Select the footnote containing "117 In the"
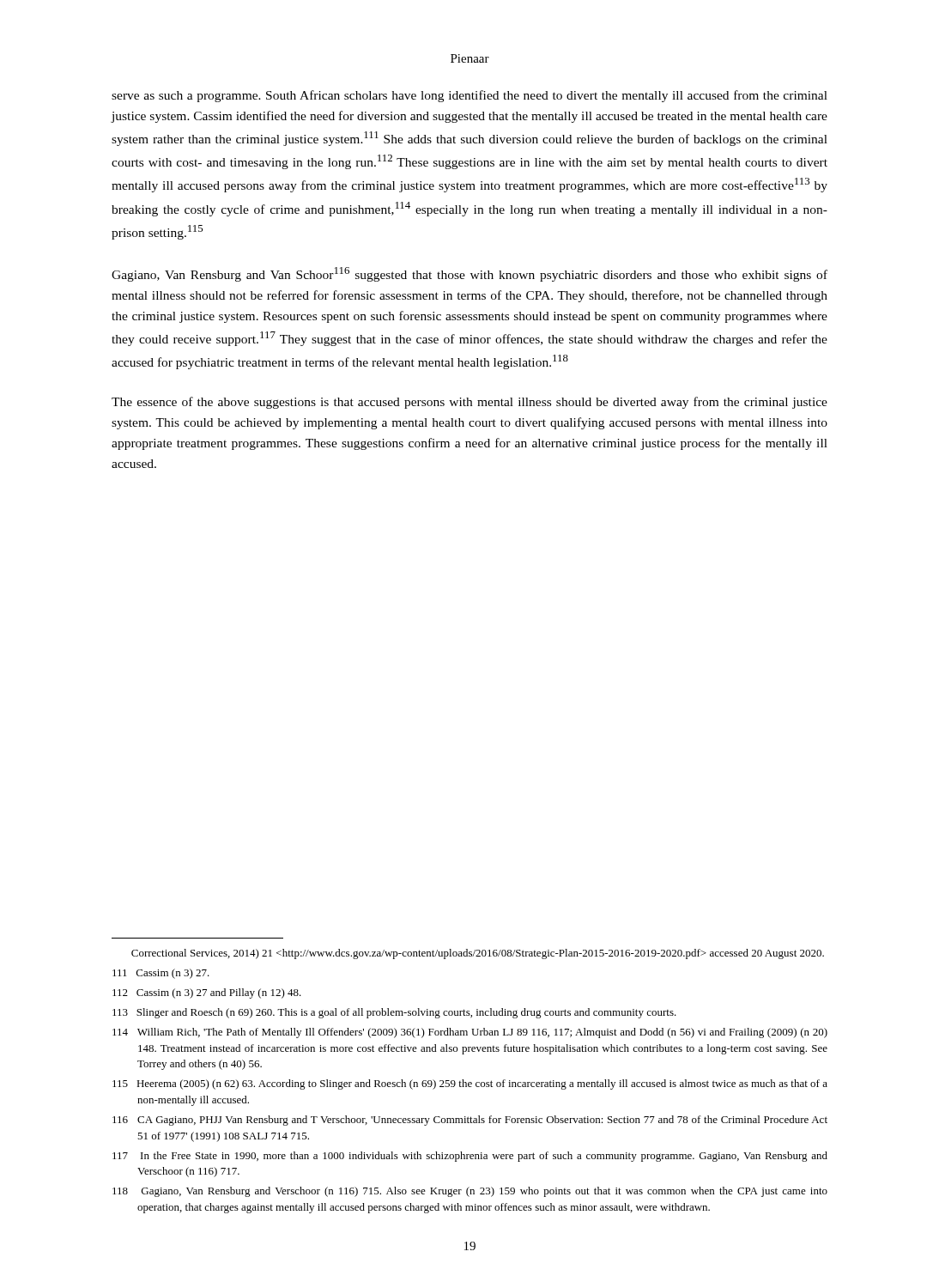Viewport: 939px width, 1288px height. 470,1163
